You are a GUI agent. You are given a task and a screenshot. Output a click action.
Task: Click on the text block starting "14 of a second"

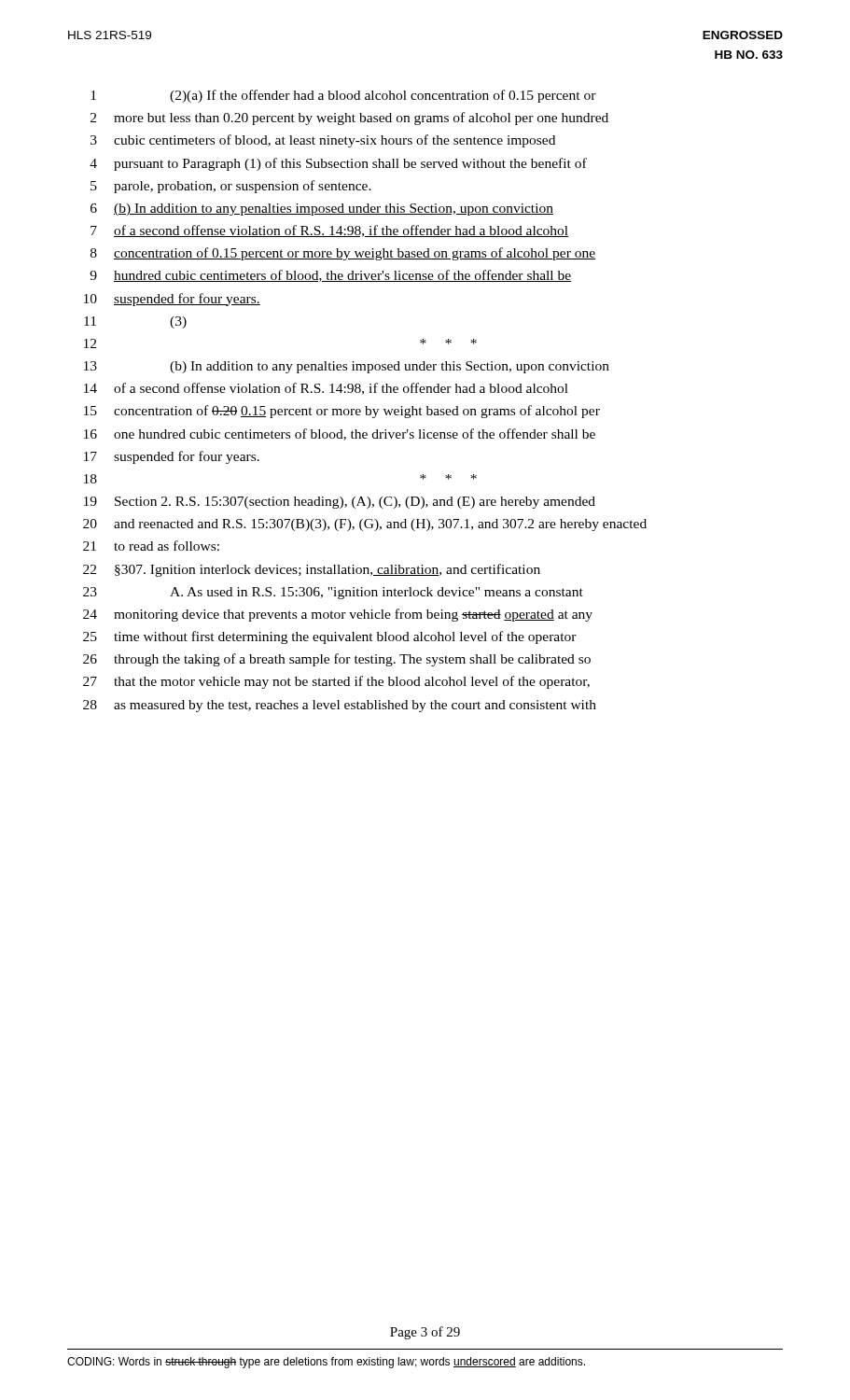point(425,389)
